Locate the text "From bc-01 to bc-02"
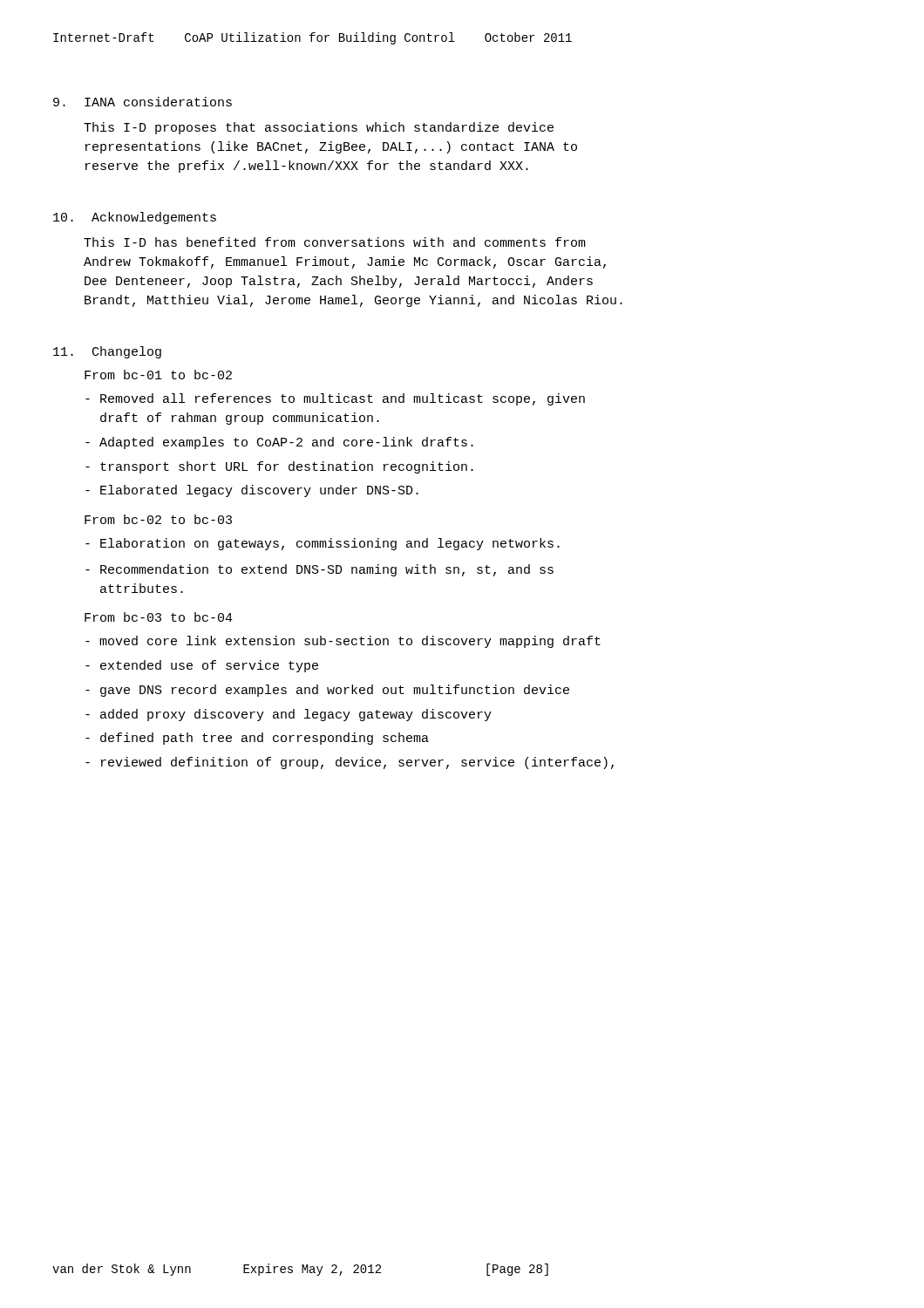Viewport: 924px width, 1308px height. (x=158, y=377)
